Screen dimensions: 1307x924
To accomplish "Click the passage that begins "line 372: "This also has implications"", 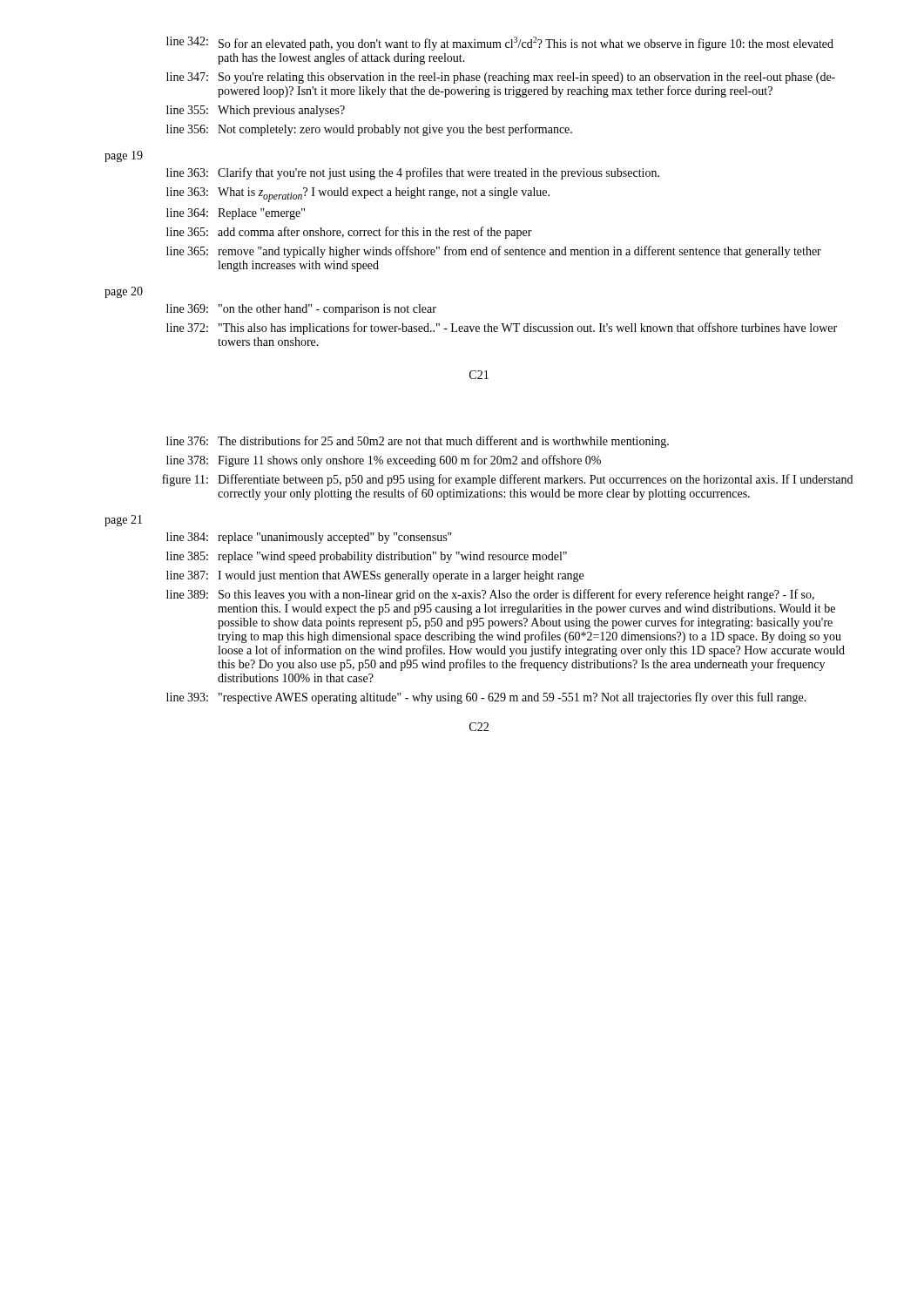I will (479, 336).
